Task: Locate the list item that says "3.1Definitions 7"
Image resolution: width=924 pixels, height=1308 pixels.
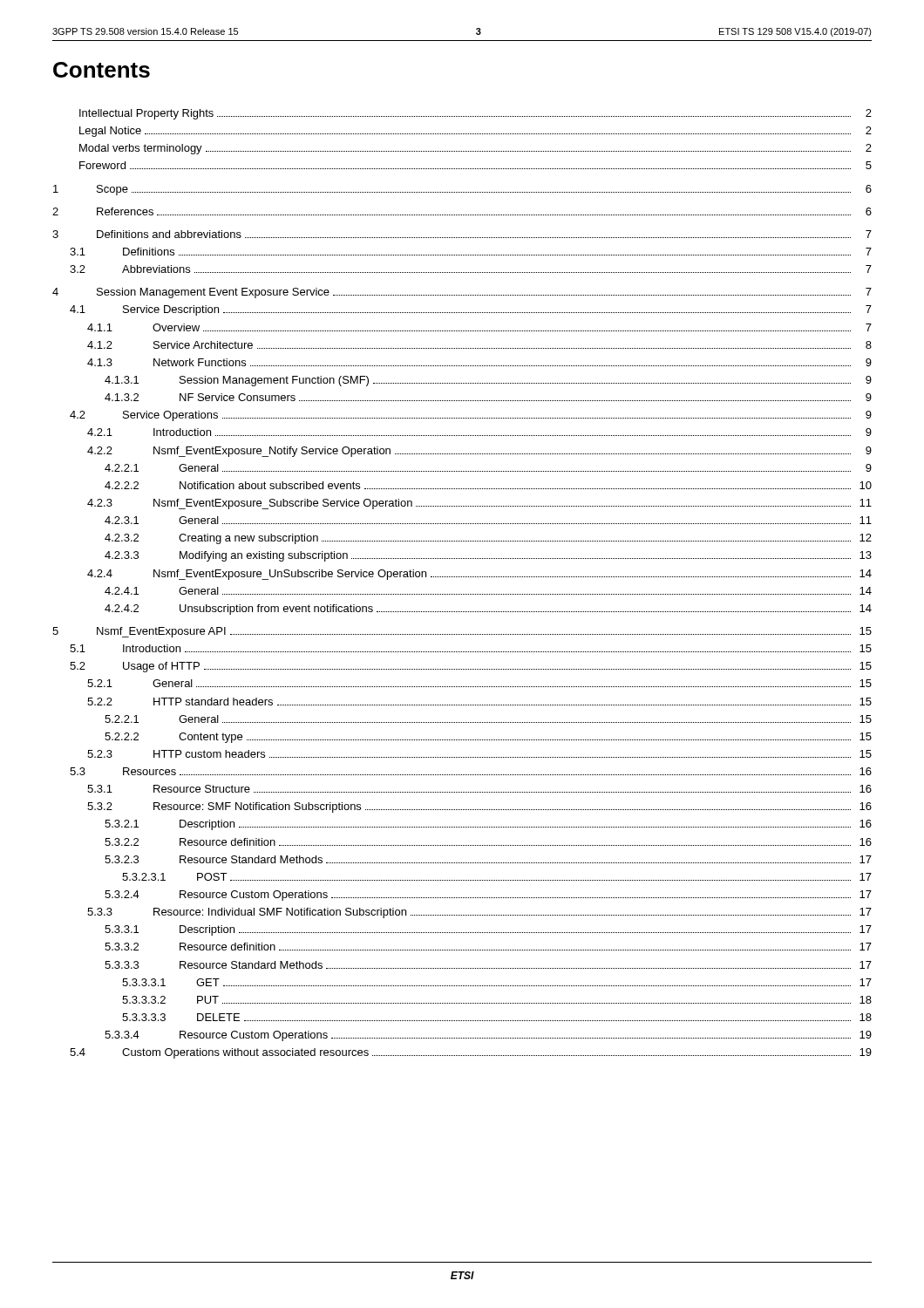Action: tap(462, 252)
